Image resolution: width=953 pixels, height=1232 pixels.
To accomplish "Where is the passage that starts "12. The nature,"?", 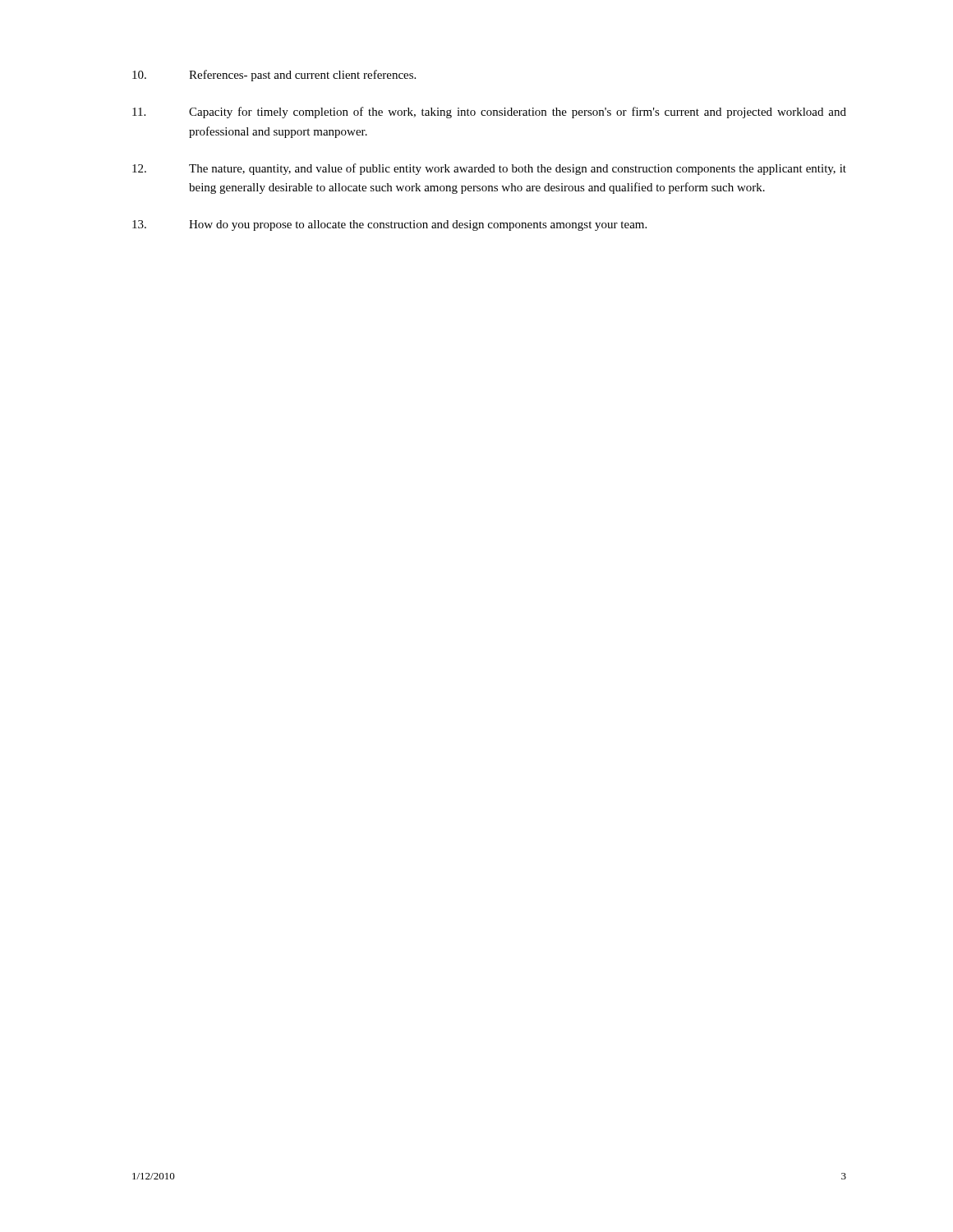I will 489,178.
